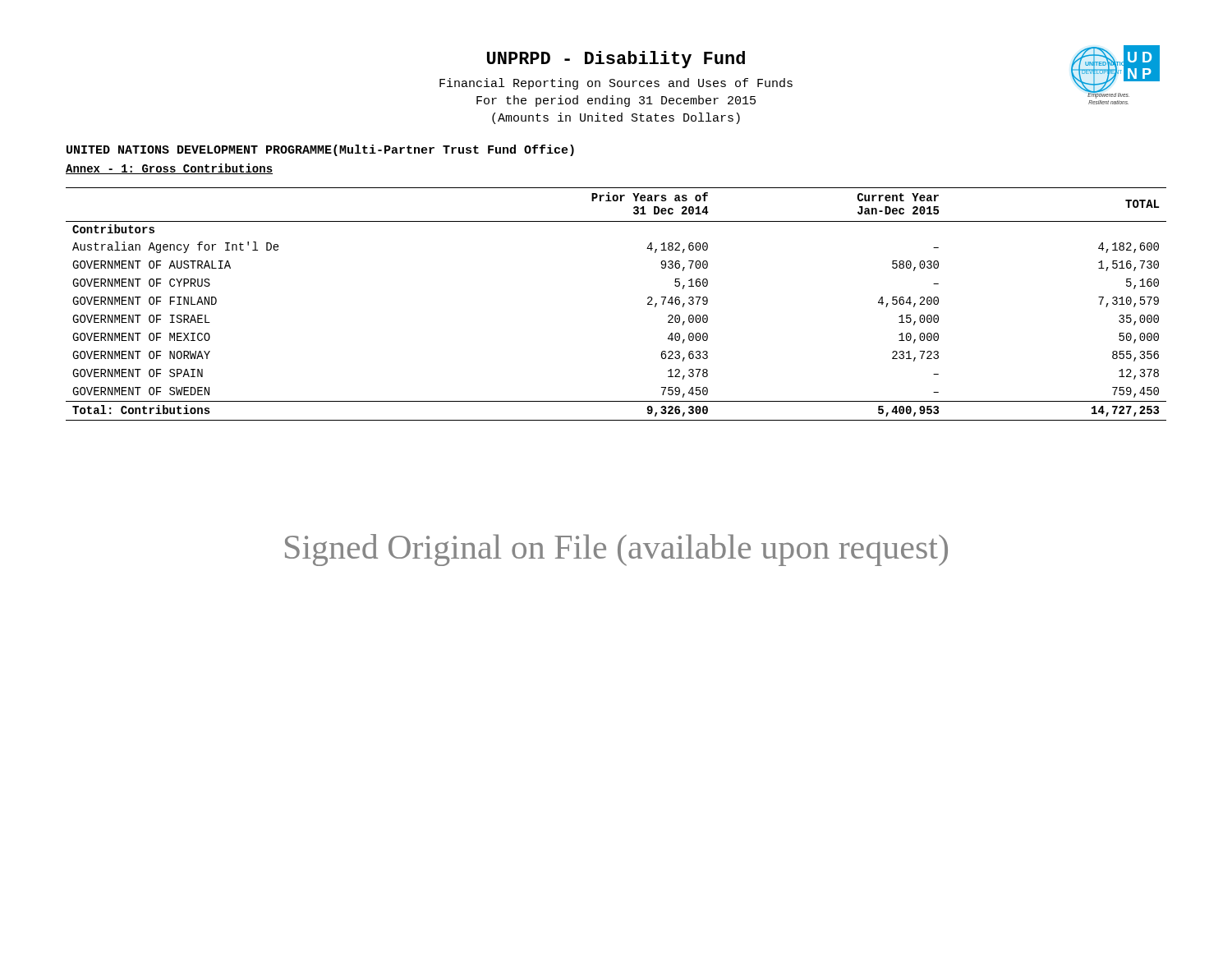The height and width of the screenshot is (953, 1232).
Task: Locate the text block starting "Financial Reporting on Sources and Uses of Funds"
Action: pos(616,84)
